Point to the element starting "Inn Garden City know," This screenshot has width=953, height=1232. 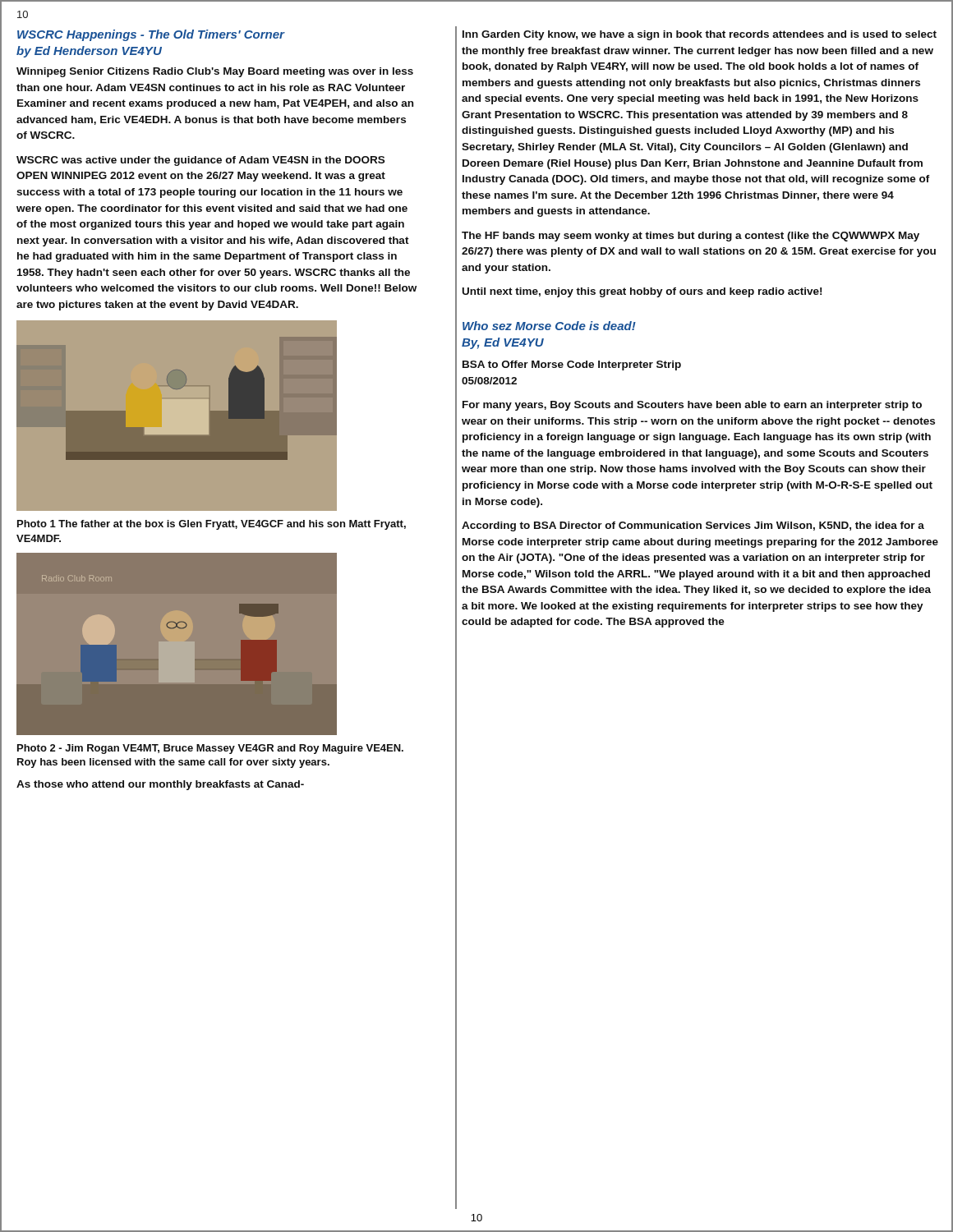699,122
